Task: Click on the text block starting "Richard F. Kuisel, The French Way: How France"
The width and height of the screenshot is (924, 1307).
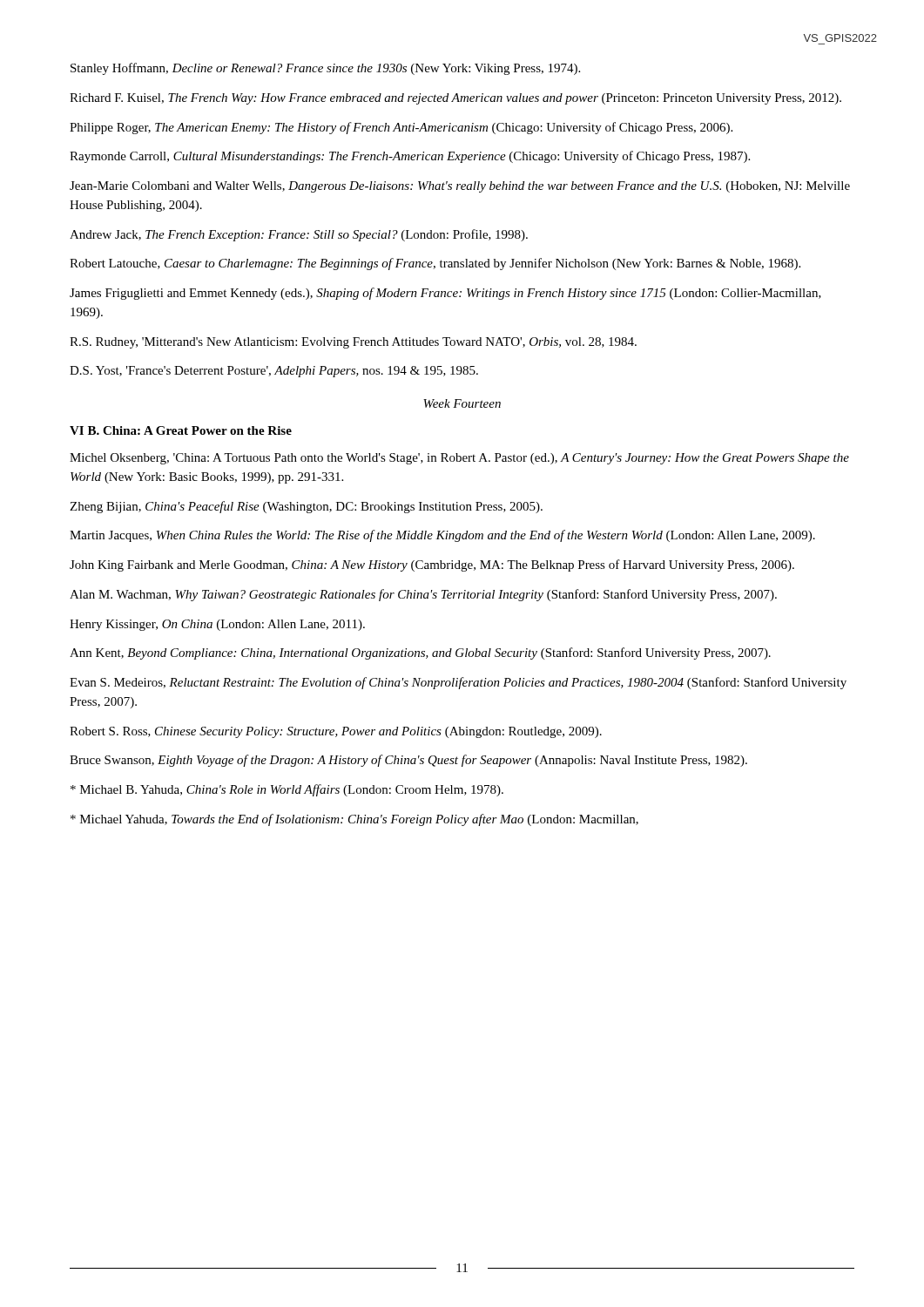Action: tap(456, 97)
